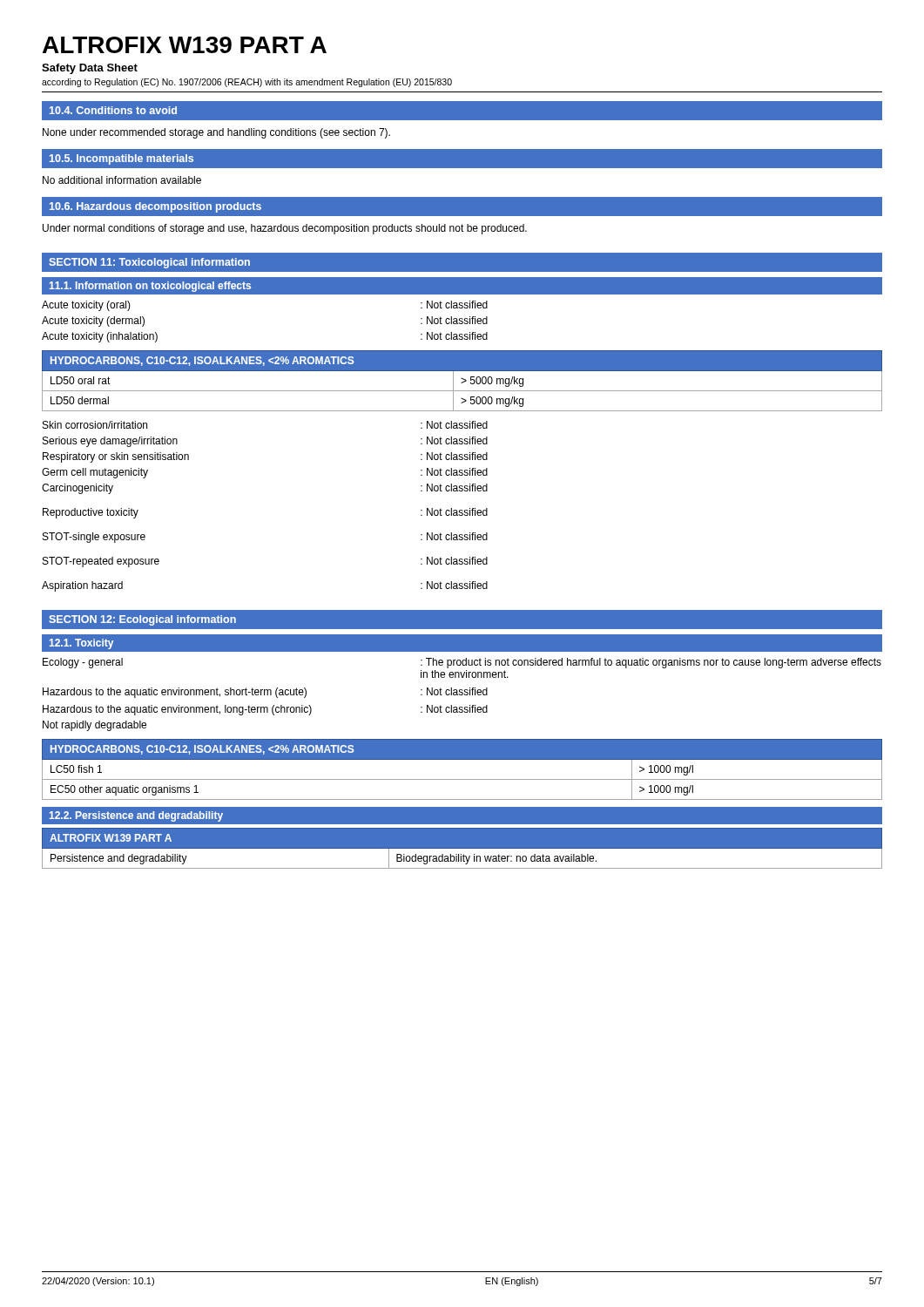924x1307 pixels.
Task: Click on the table containing "LD50 dermal"
Action: pos(462,381)
